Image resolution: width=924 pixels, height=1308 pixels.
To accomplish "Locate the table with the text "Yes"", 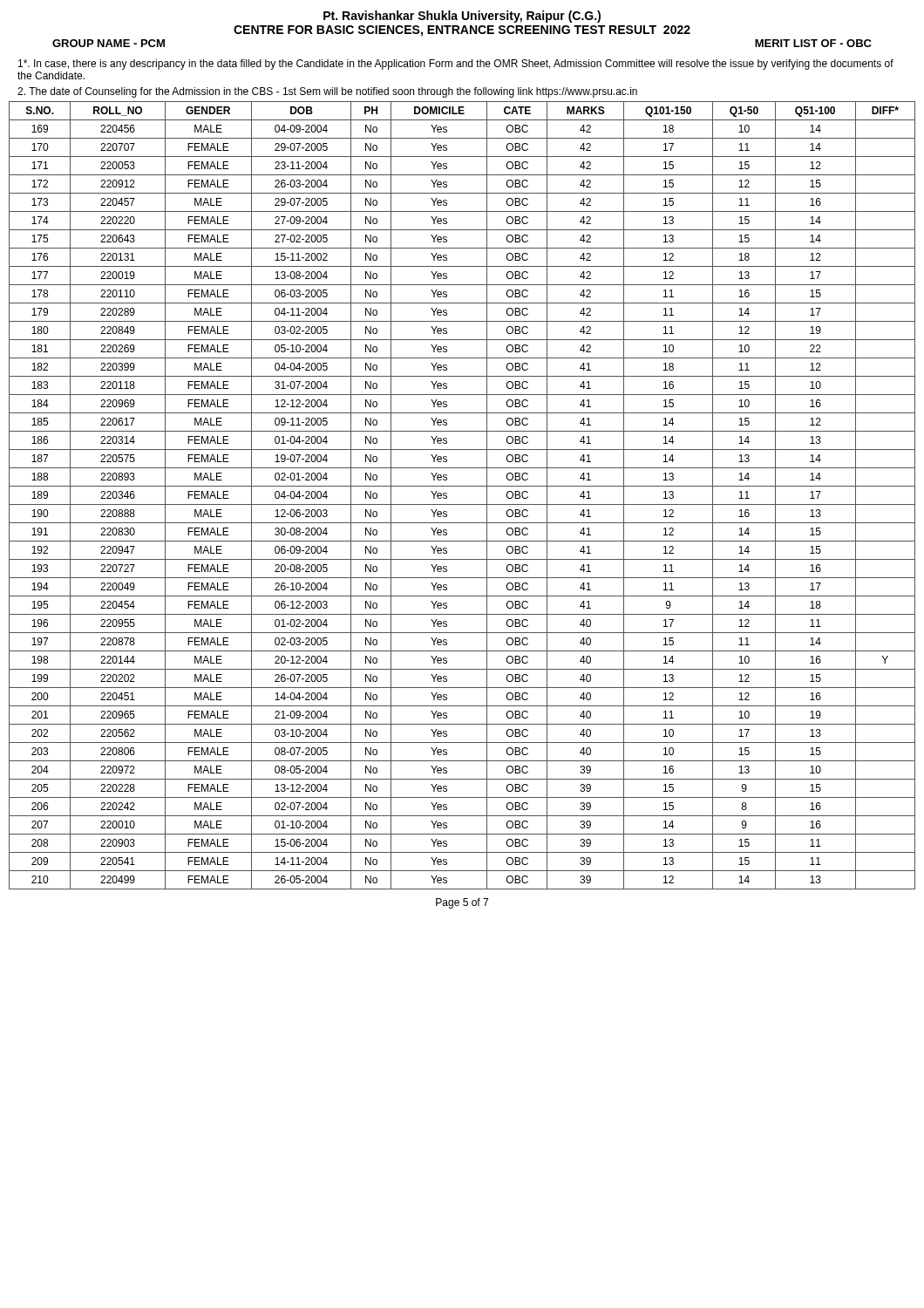I will [462, 495].
